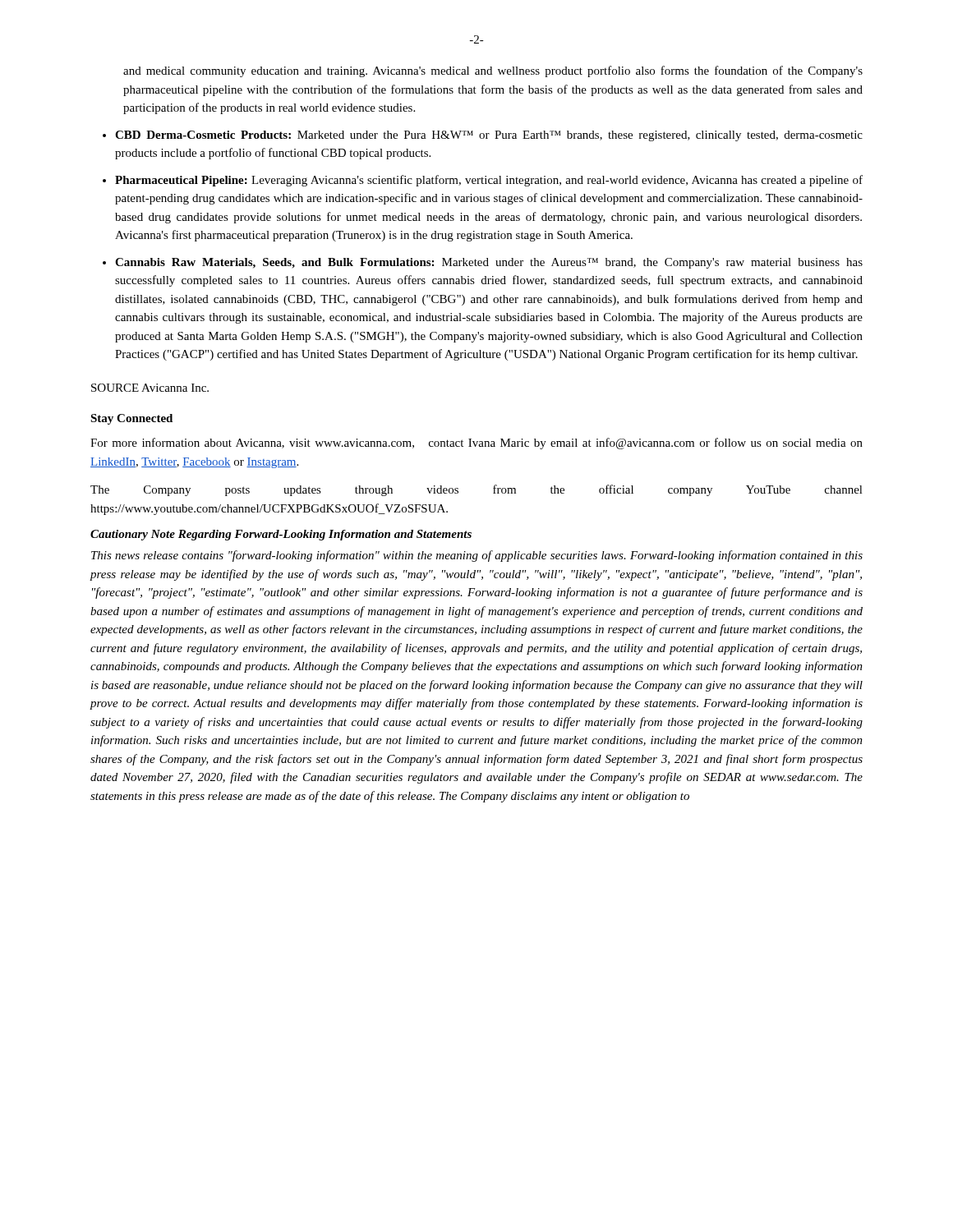
Task: Find the passage starting "and medical community education"
Action: [493, 89]
